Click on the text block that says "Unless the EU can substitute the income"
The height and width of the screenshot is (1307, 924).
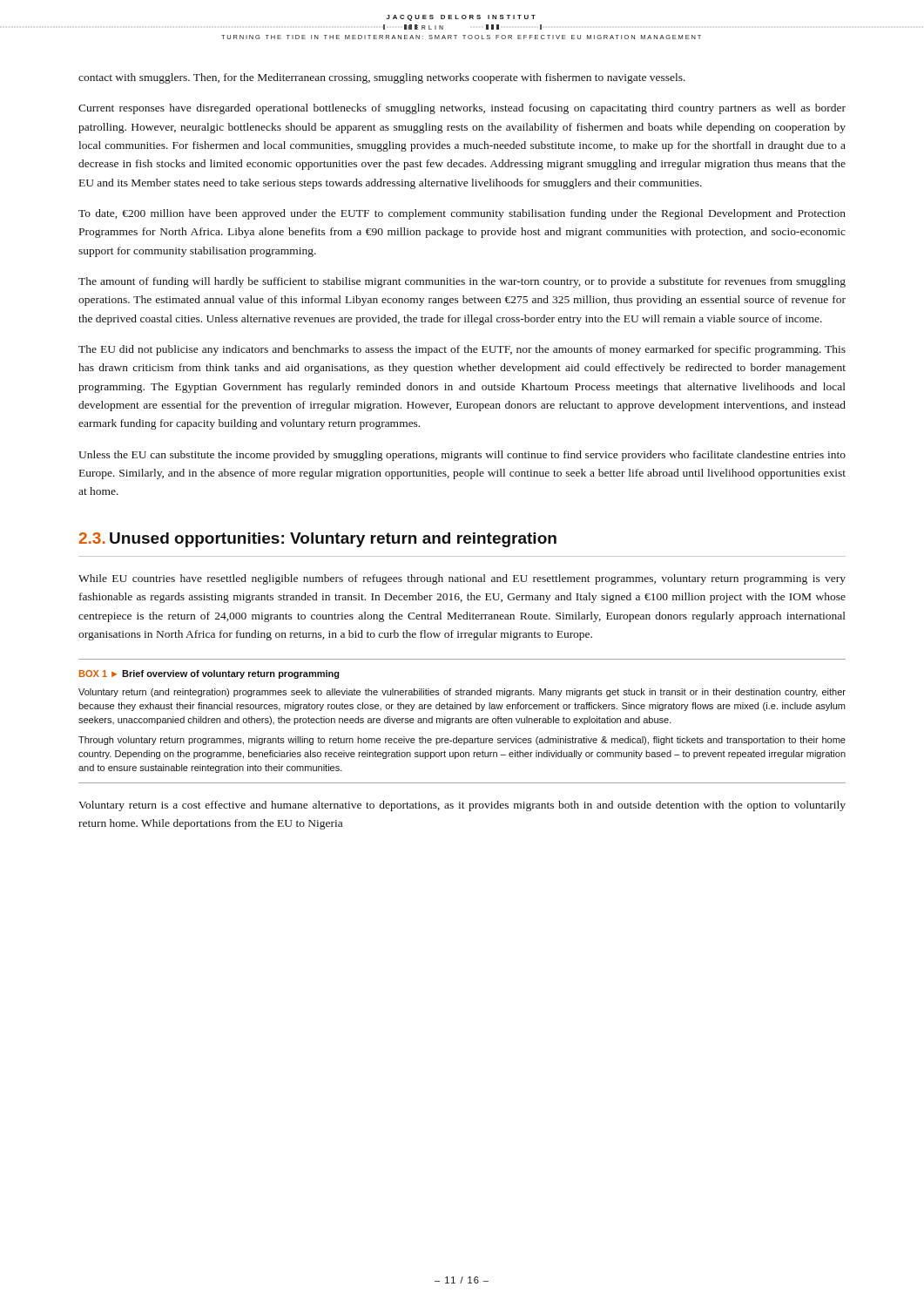[462, 473]
